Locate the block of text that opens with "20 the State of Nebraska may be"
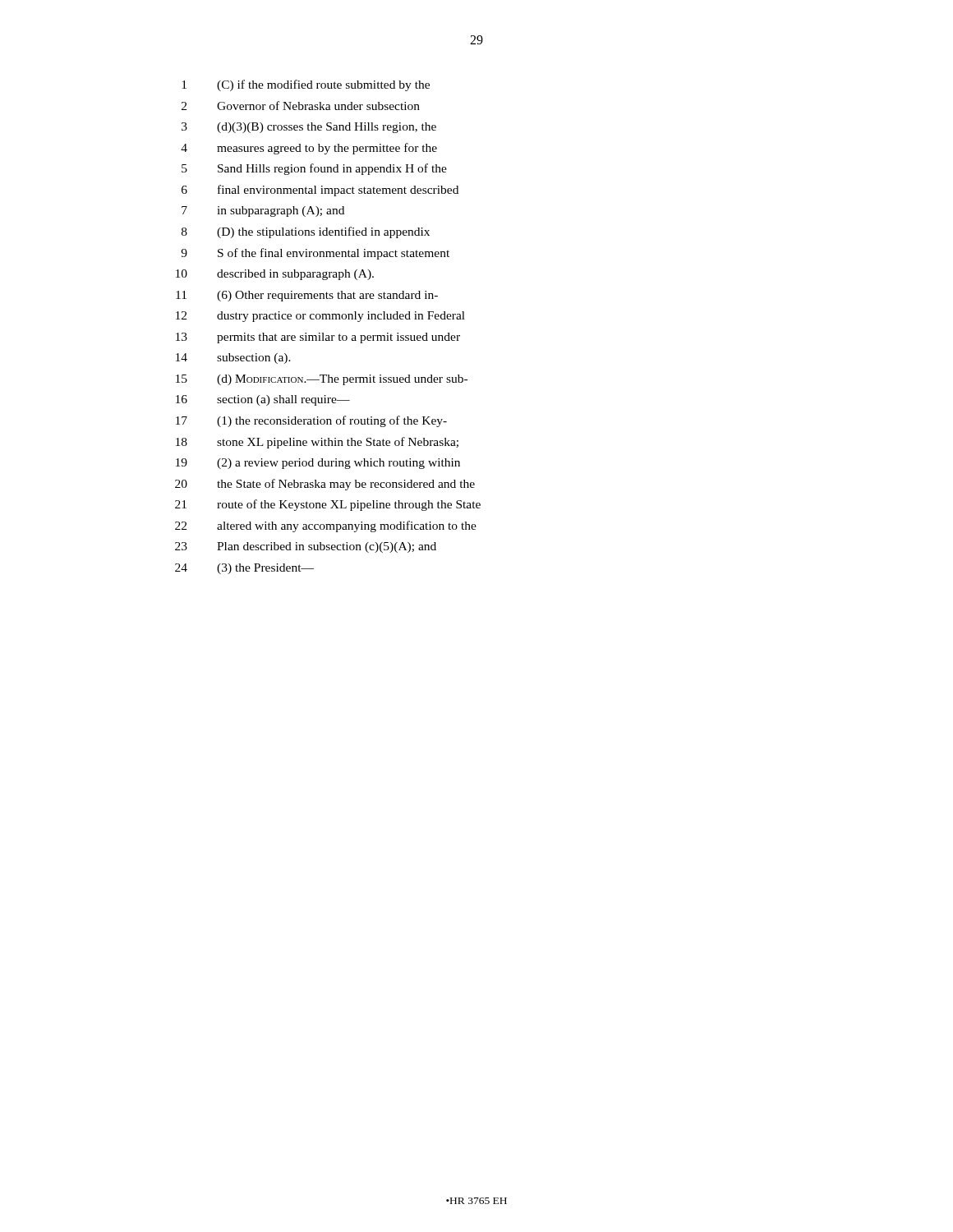 [325, 485]
